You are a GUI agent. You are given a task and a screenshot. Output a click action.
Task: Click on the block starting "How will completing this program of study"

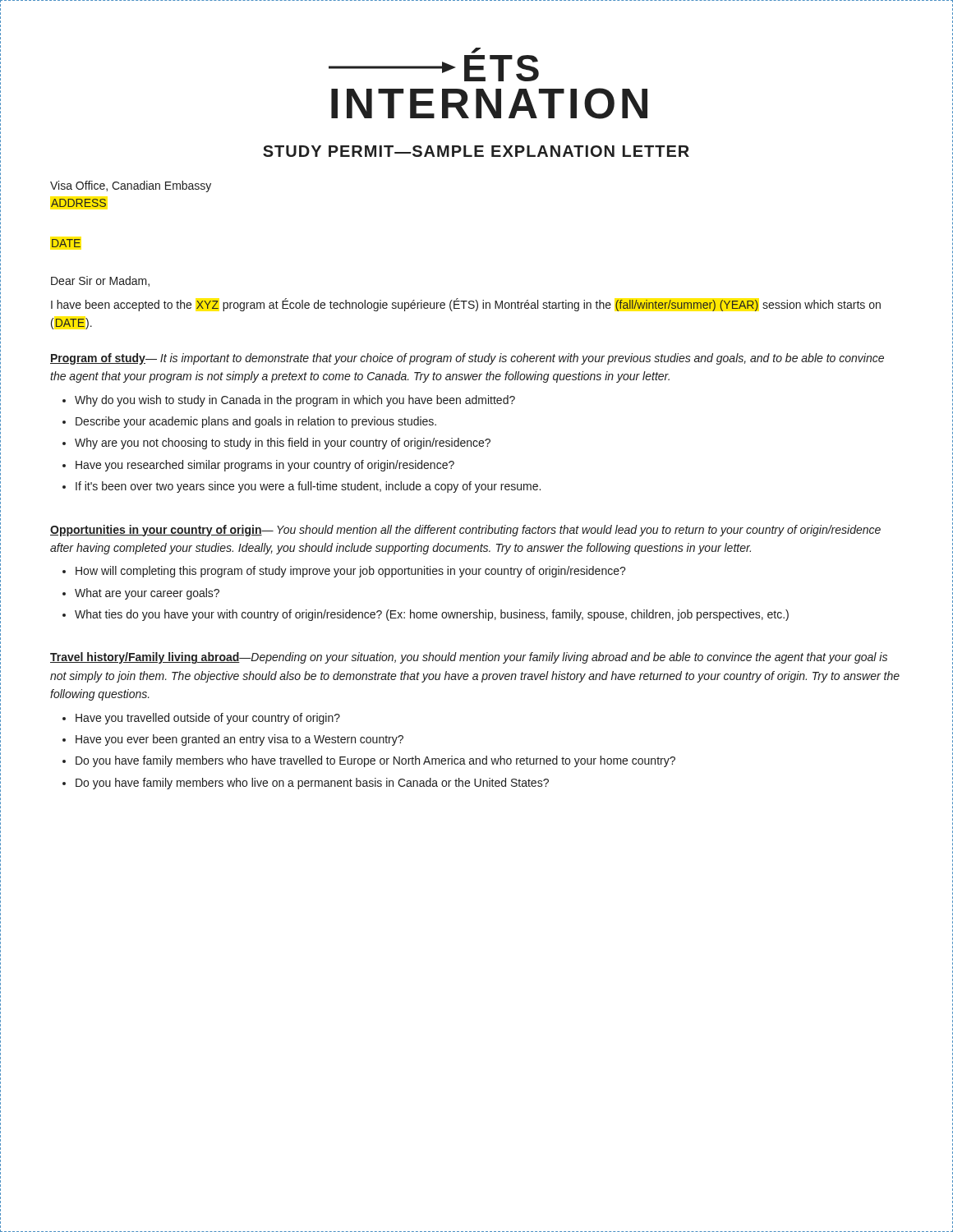coord(350,571)
